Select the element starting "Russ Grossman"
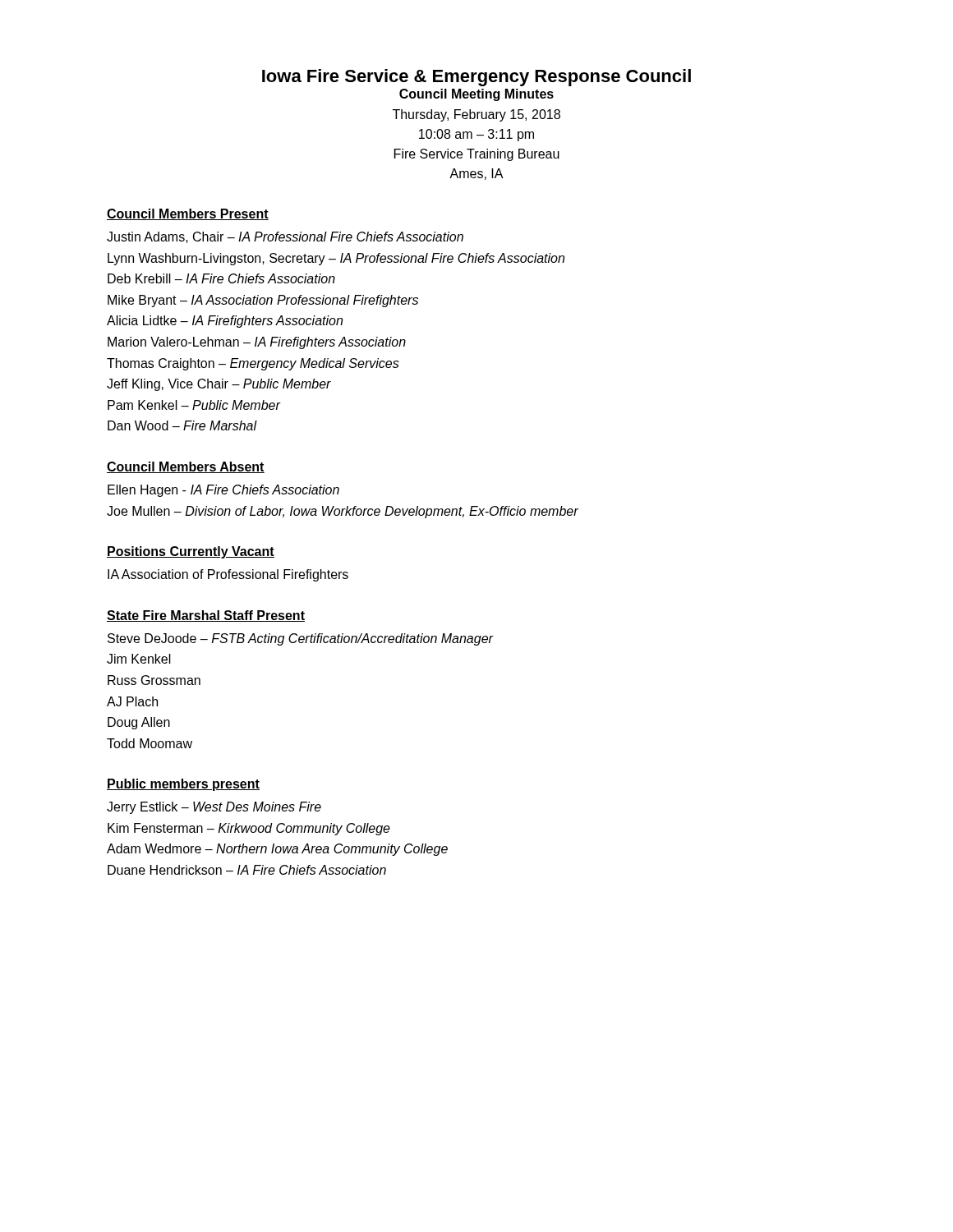Screen dimensions: 1232x953 154,680
